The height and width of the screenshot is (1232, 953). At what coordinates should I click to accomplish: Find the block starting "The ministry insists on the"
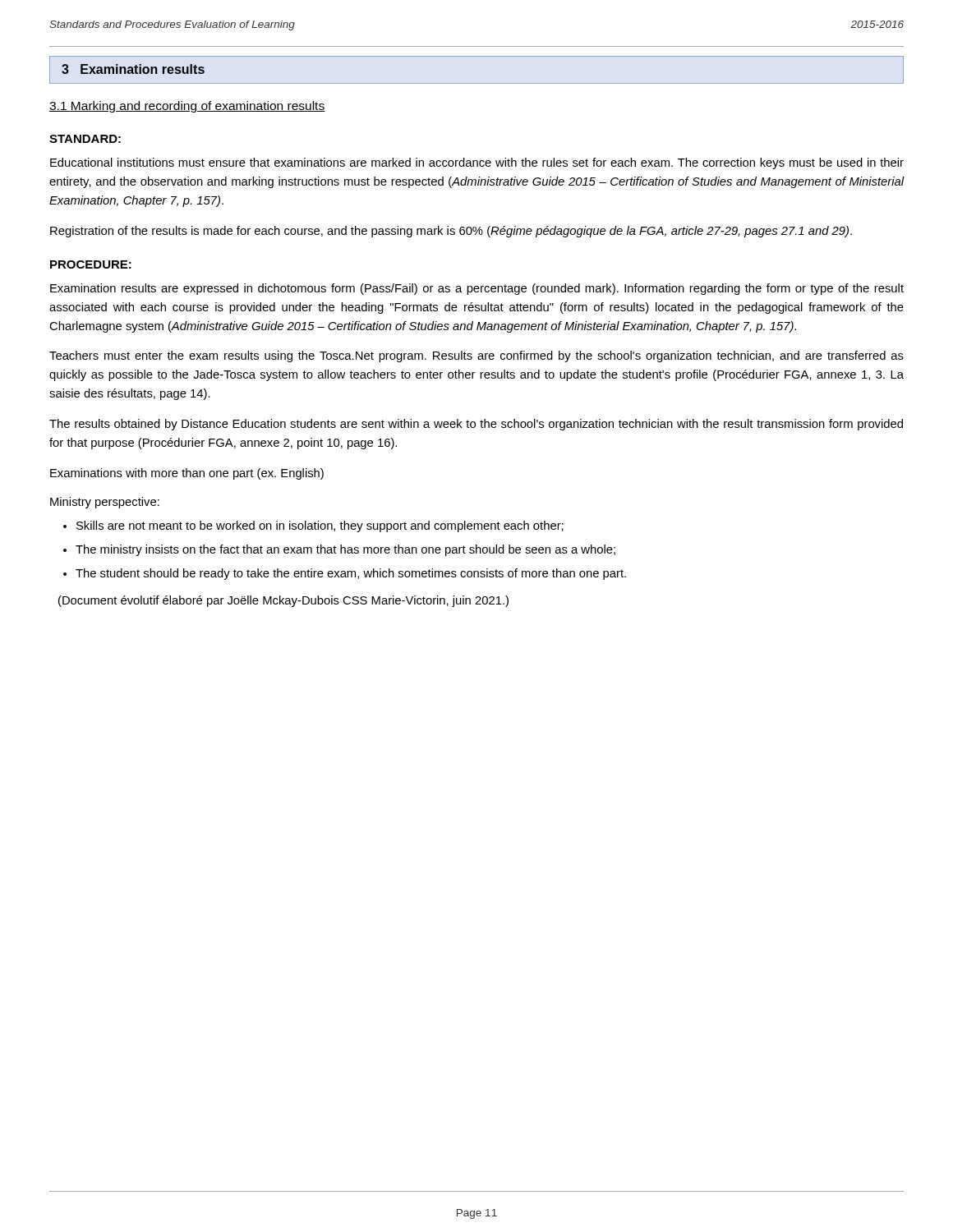[x=346, y=549]
